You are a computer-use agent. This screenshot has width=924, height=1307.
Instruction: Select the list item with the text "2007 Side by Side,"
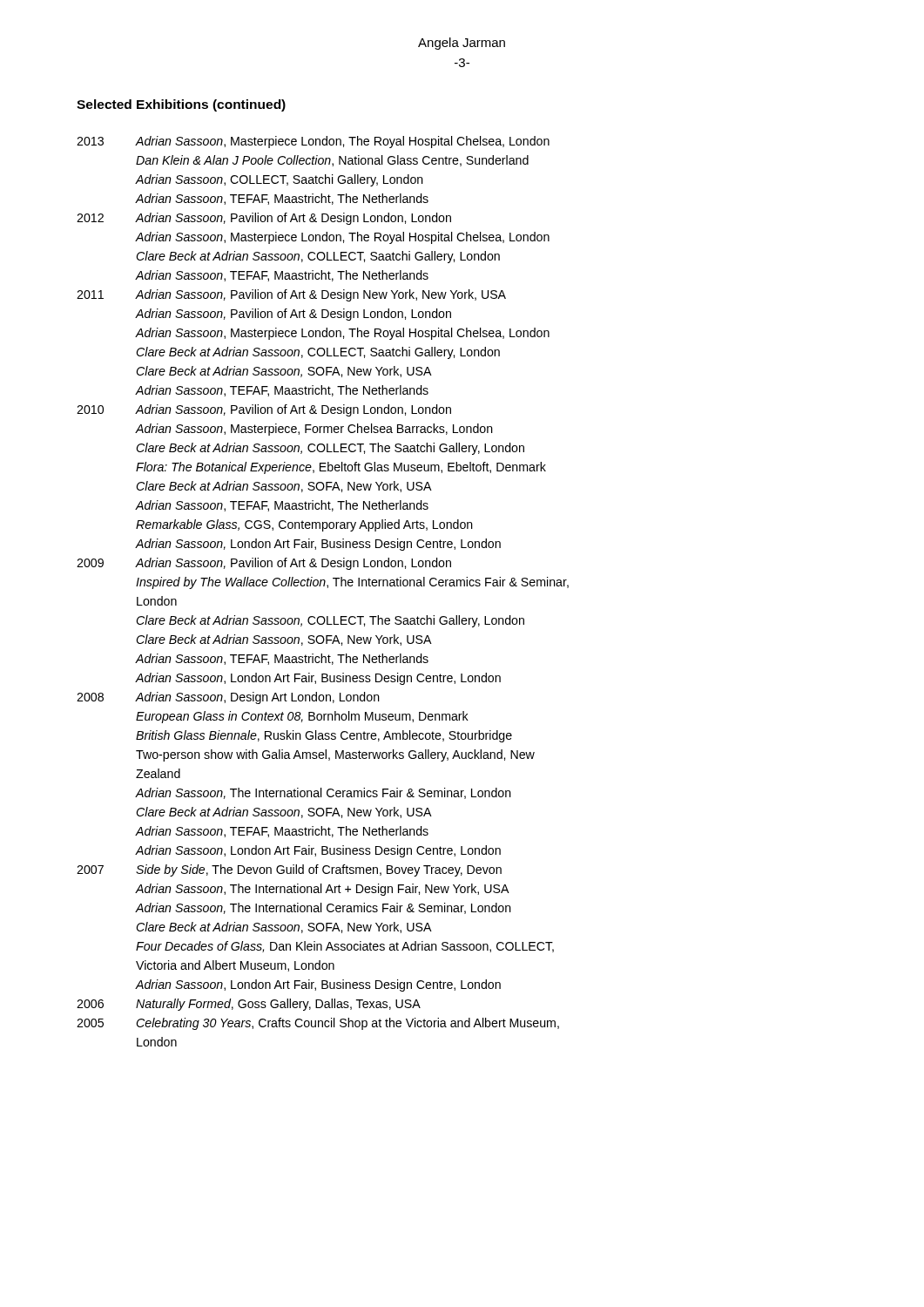(x=289, y=870)
